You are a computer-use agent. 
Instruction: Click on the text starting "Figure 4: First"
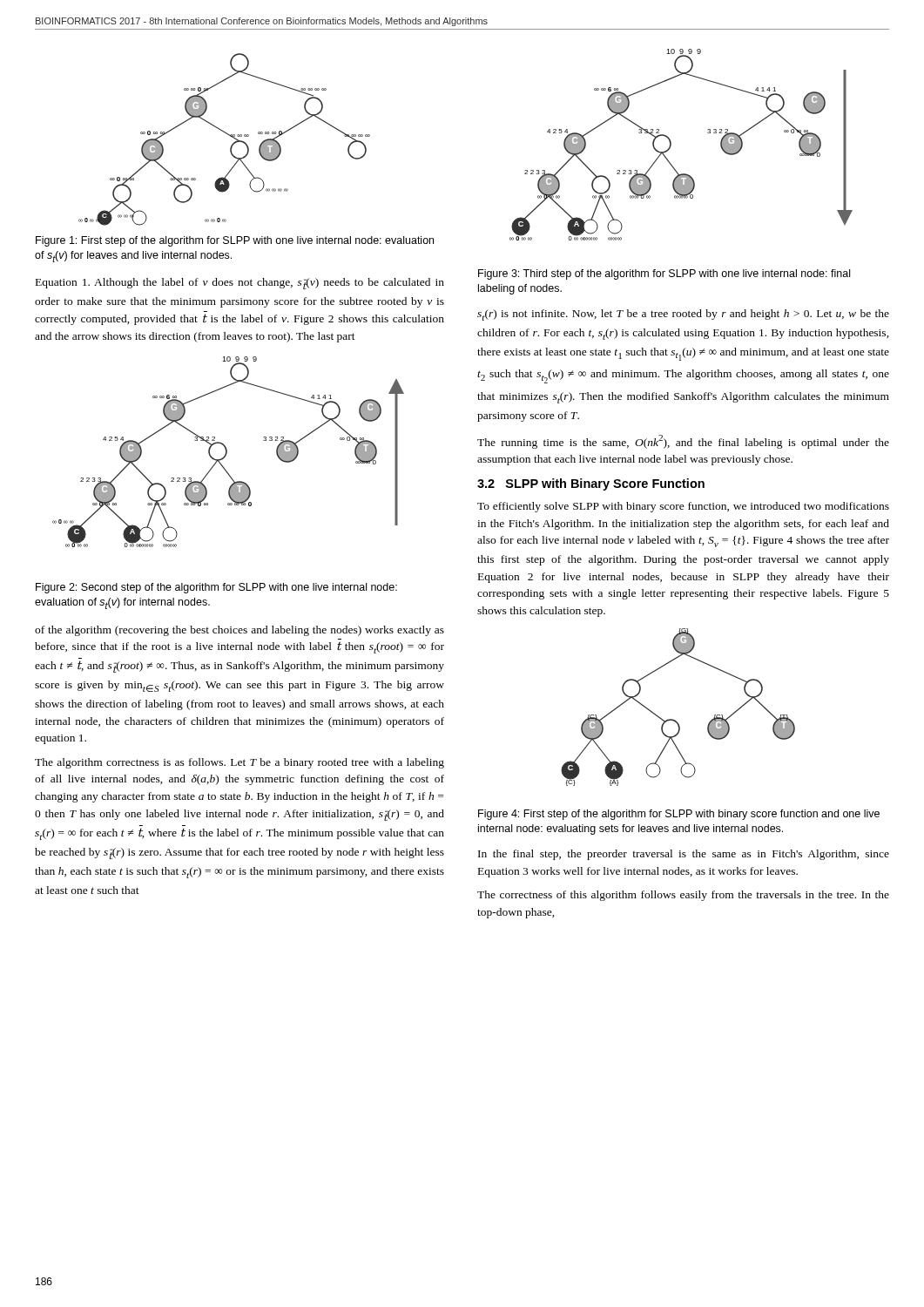[x=679, y=821]
